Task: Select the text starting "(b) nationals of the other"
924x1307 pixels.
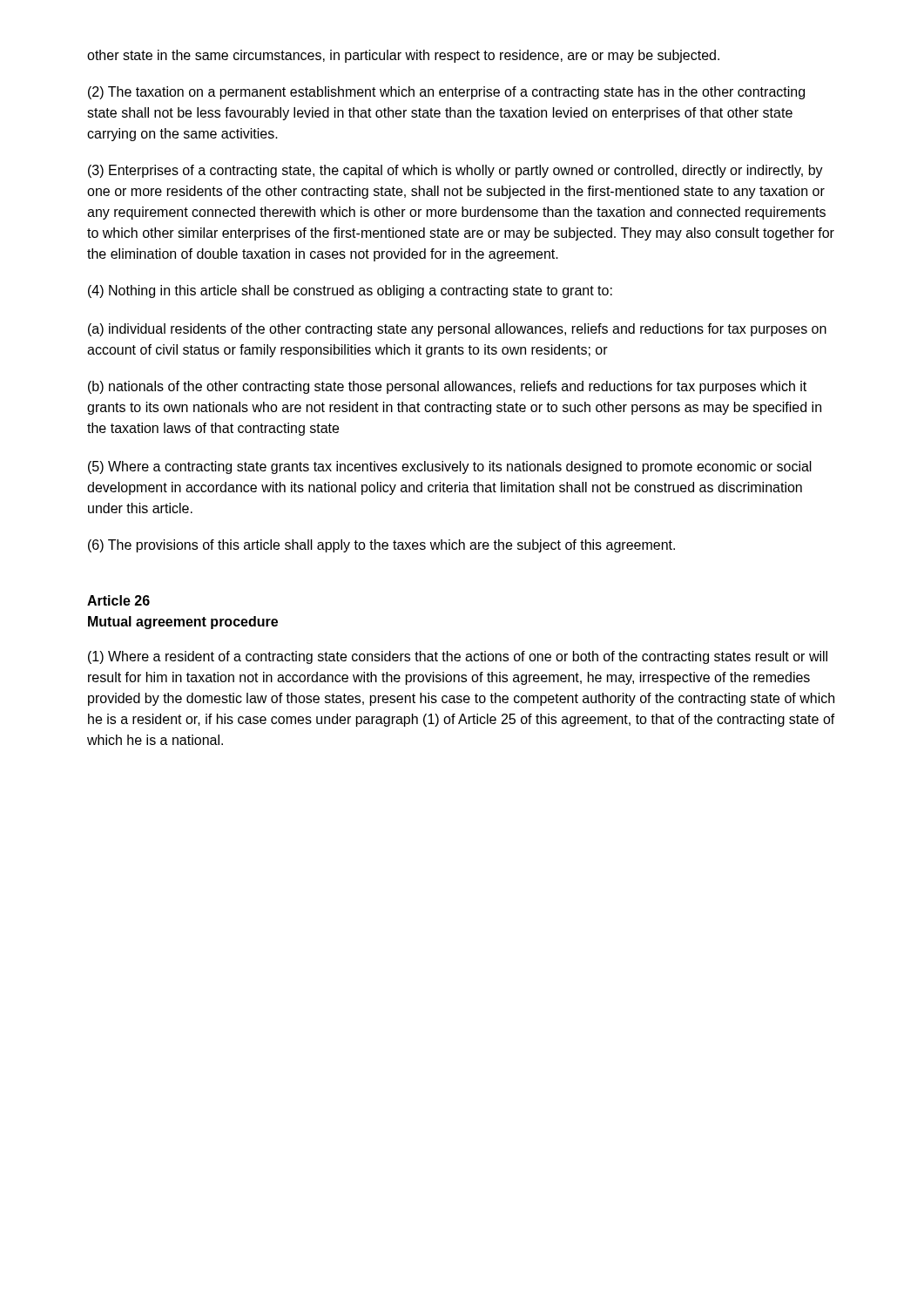Action: (455, 407)
